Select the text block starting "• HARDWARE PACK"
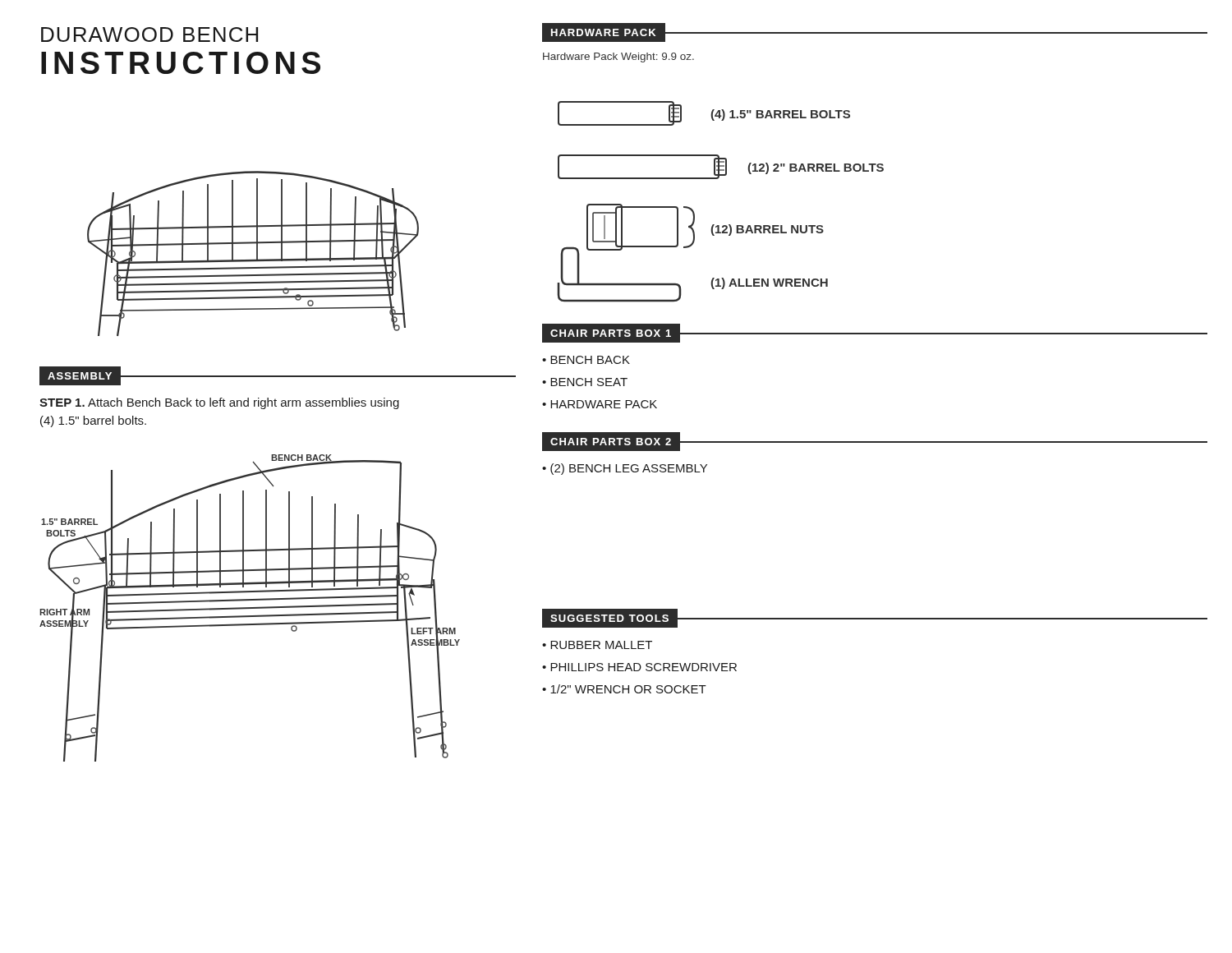The height and width of the screenshot is (953, 1232). pos(600,403)
